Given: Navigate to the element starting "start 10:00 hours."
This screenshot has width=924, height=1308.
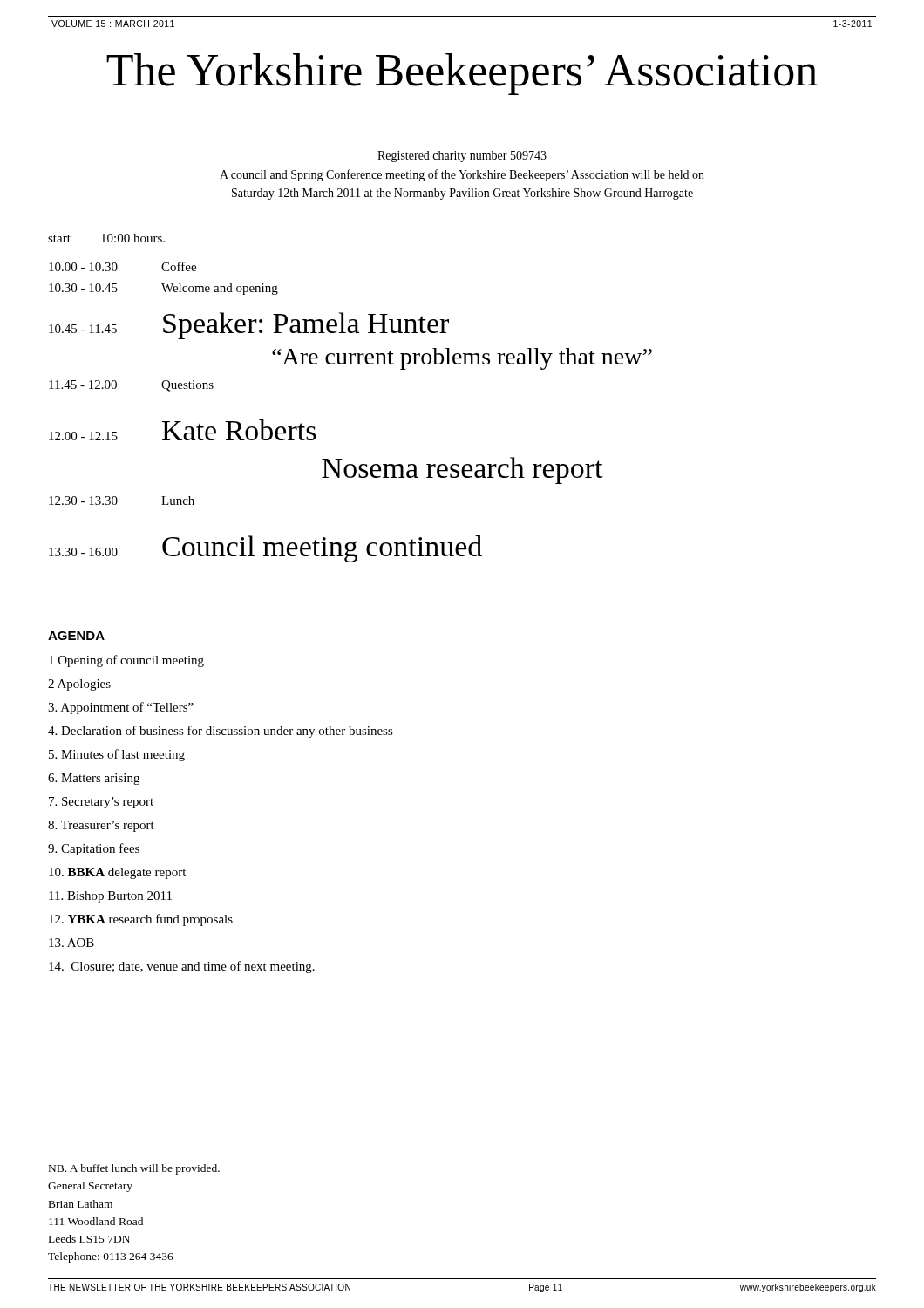Looking at the screenshot, I should point(107,239).
